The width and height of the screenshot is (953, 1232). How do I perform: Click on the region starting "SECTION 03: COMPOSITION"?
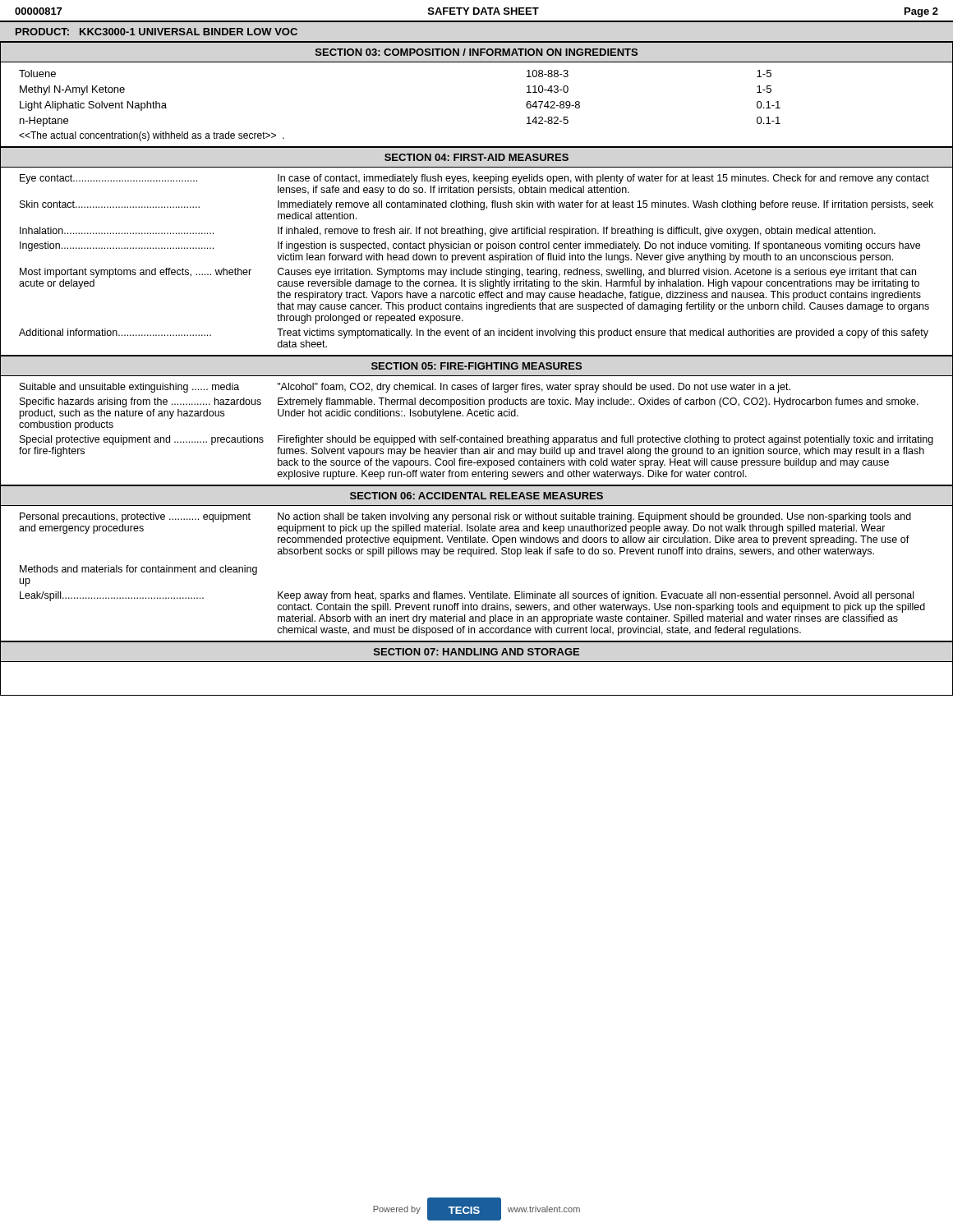476,52
